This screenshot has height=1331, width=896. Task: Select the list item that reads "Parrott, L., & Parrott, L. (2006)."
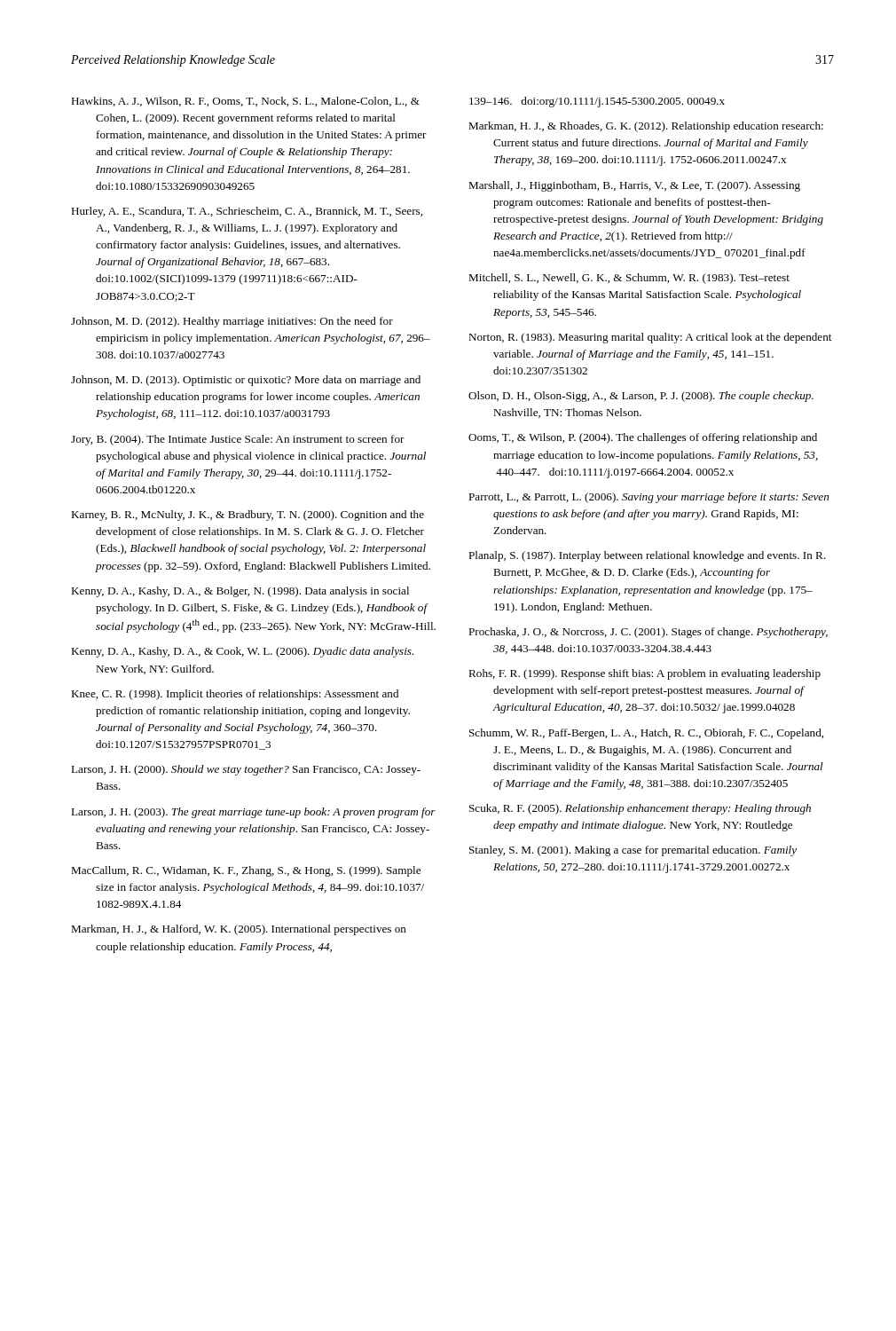tap(649, 513)
